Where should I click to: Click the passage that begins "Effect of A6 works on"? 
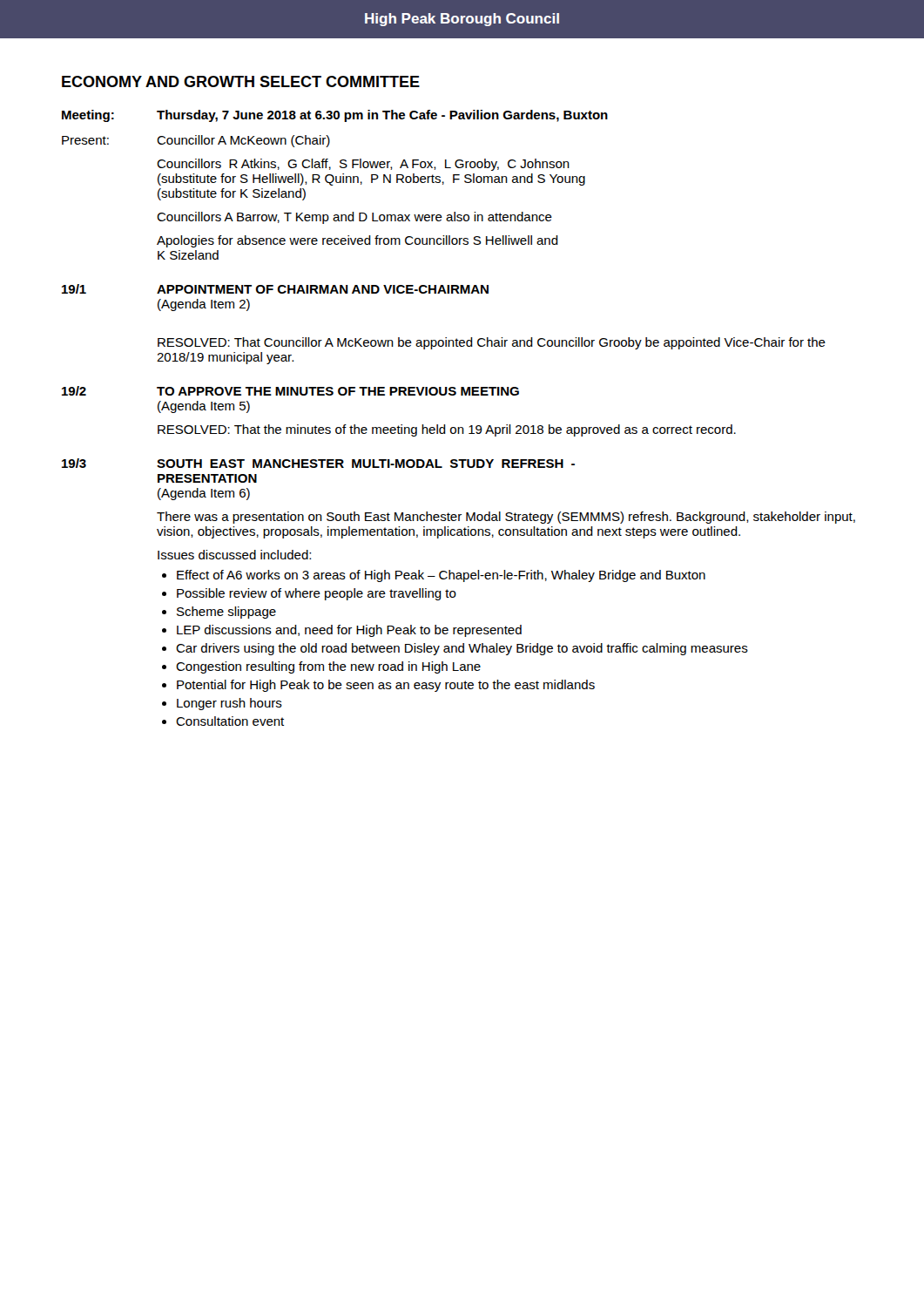[x=441, y=575]
